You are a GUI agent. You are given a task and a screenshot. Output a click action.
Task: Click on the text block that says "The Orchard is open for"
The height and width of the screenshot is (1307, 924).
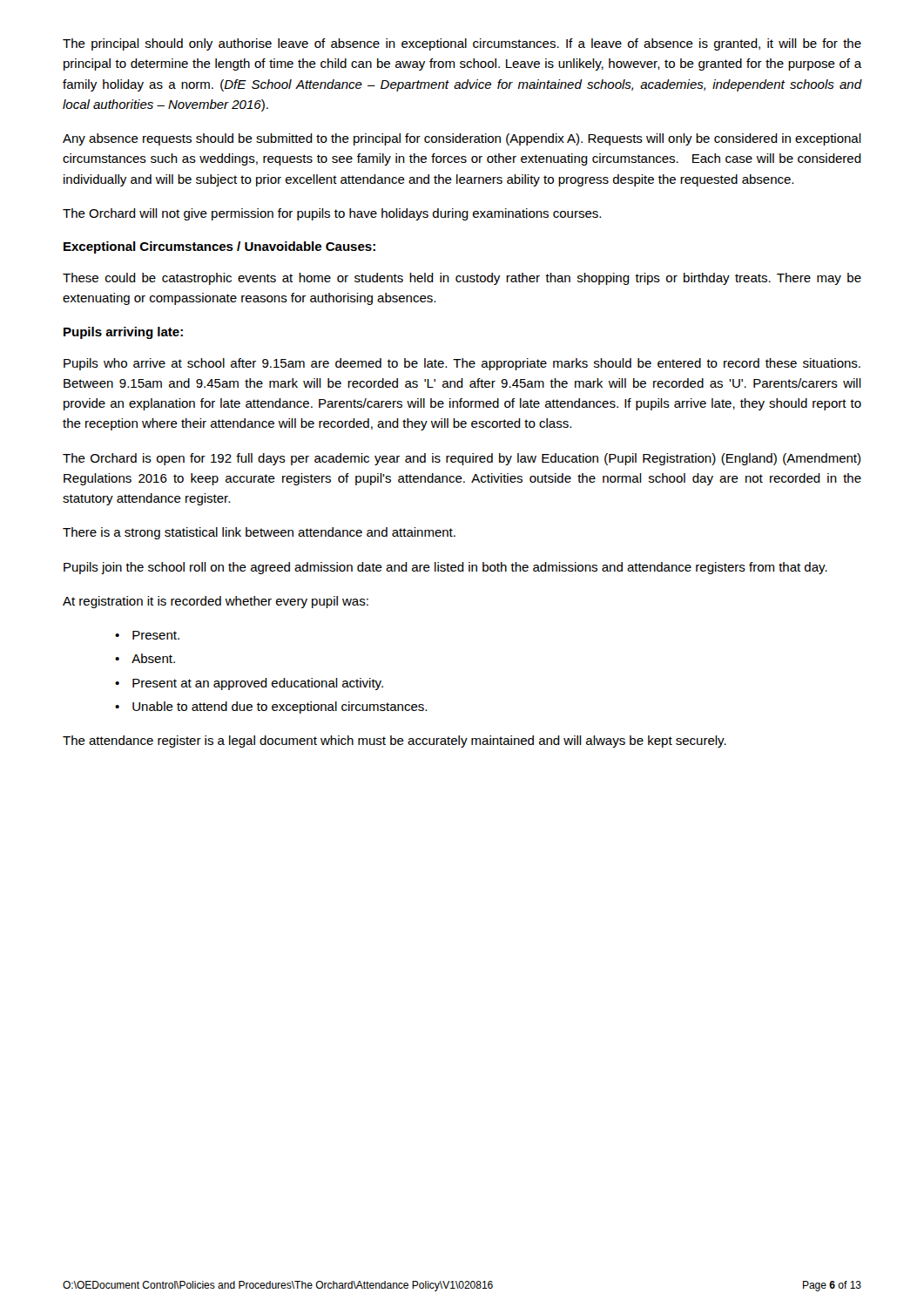click(462, 478)
